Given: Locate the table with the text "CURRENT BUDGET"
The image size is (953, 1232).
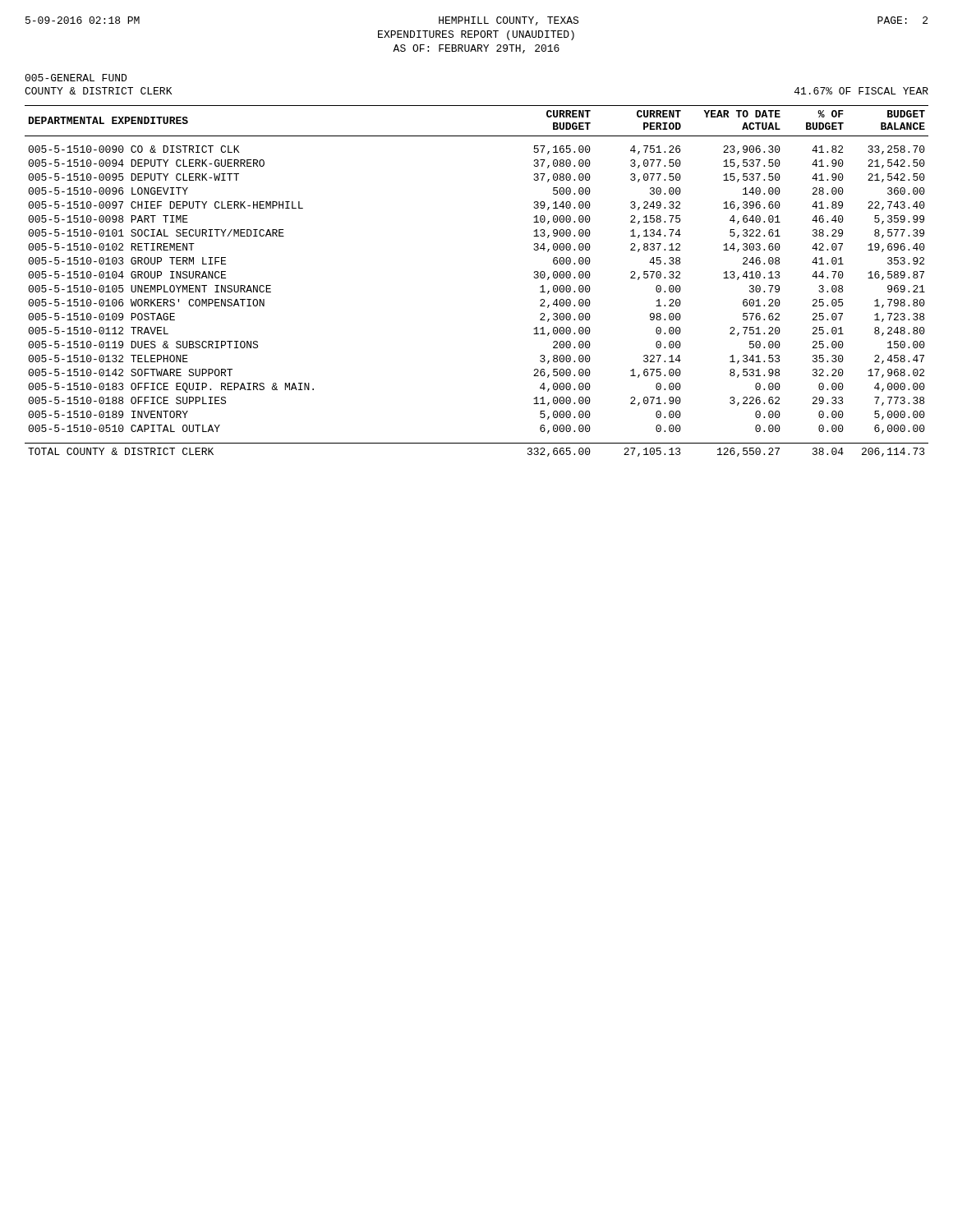Looking at the screenshot, I should [x=476, y=282].
